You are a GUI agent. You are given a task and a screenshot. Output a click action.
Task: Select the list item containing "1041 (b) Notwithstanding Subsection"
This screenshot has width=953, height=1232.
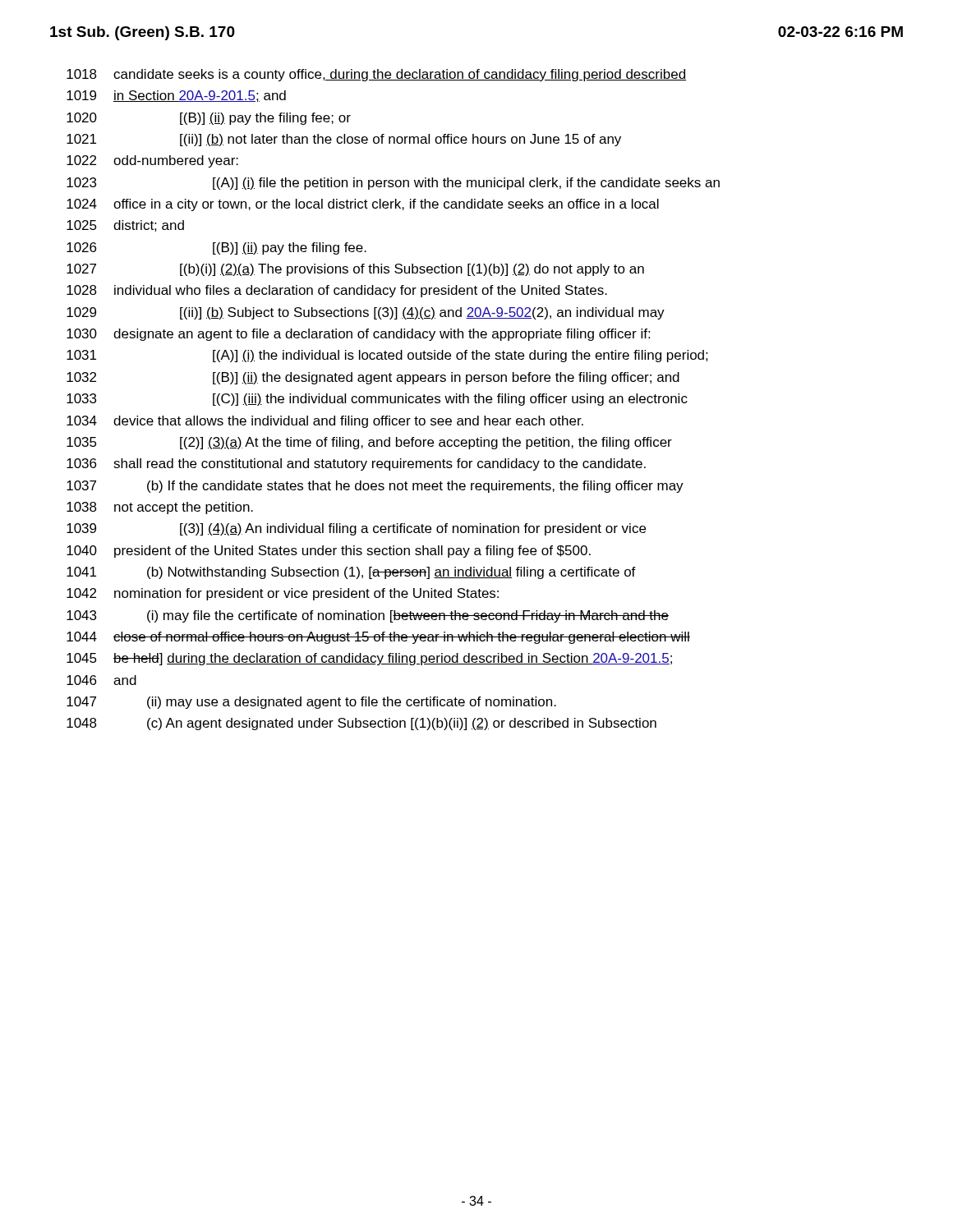tap(476, 573)
